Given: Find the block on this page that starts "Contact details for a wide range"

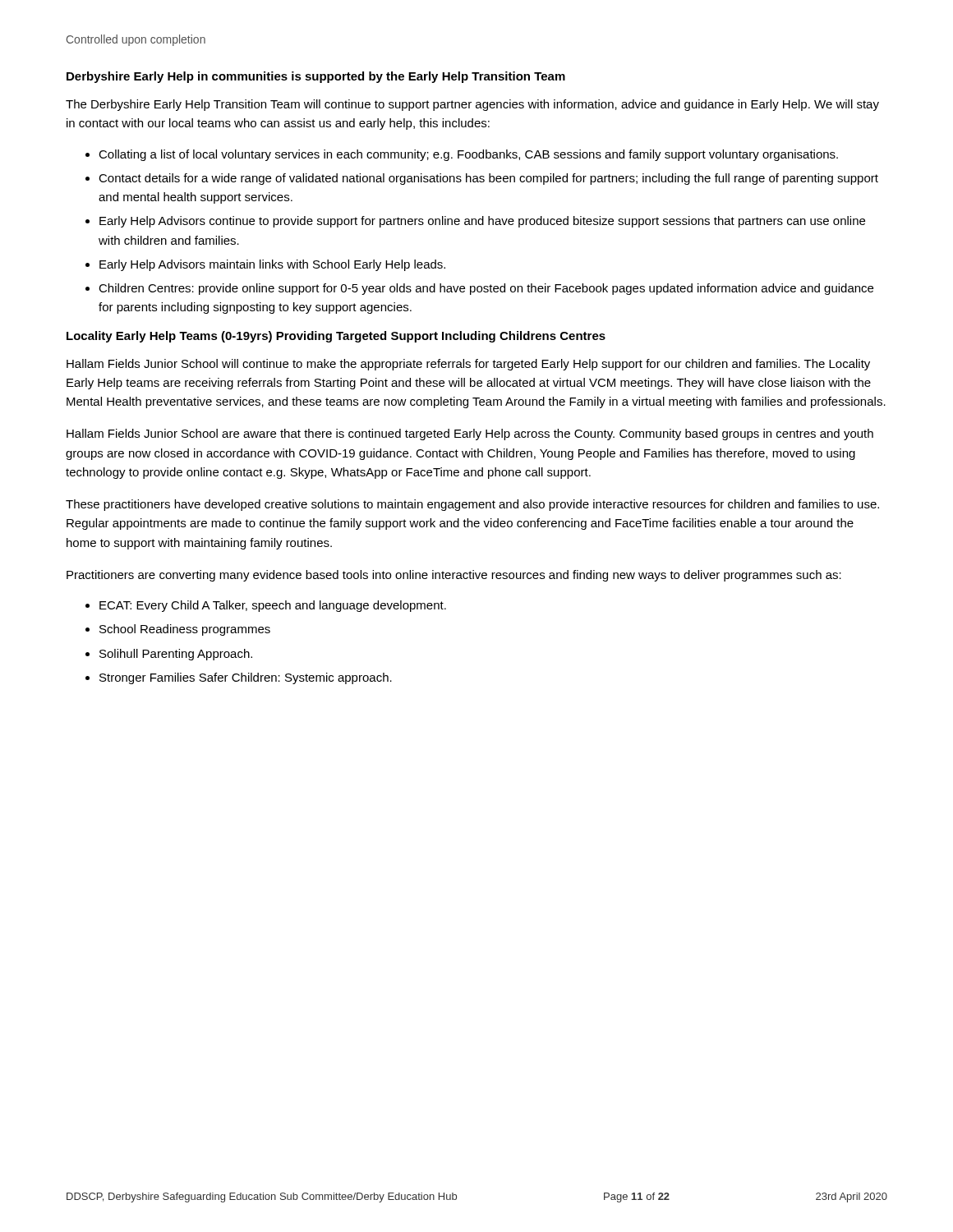Looking at the screenshot, I should pos(488,187).
